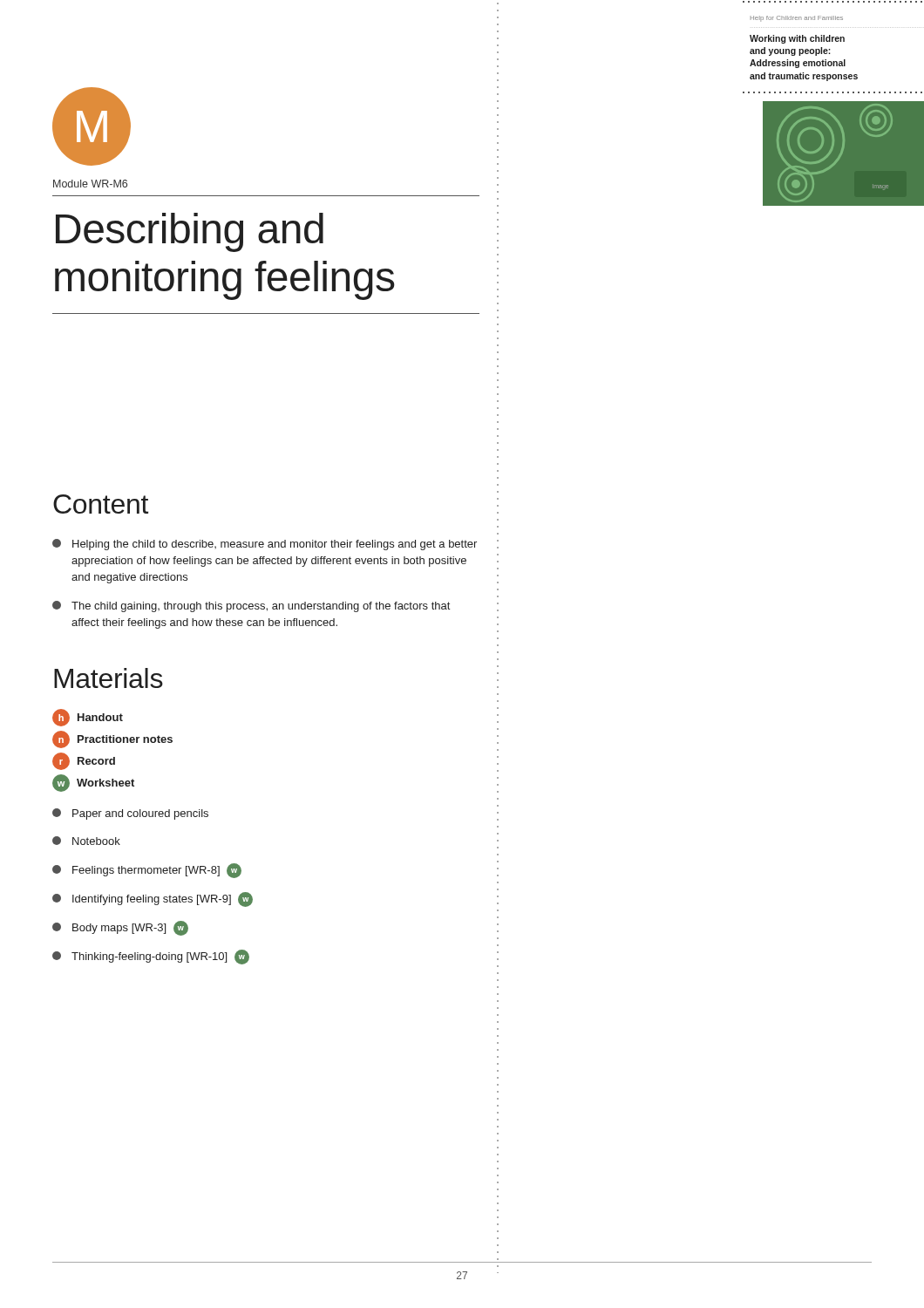Locate the list item with the text "Paper and coloured pencils"
The image size is (924, 1308).
point(131,814)
